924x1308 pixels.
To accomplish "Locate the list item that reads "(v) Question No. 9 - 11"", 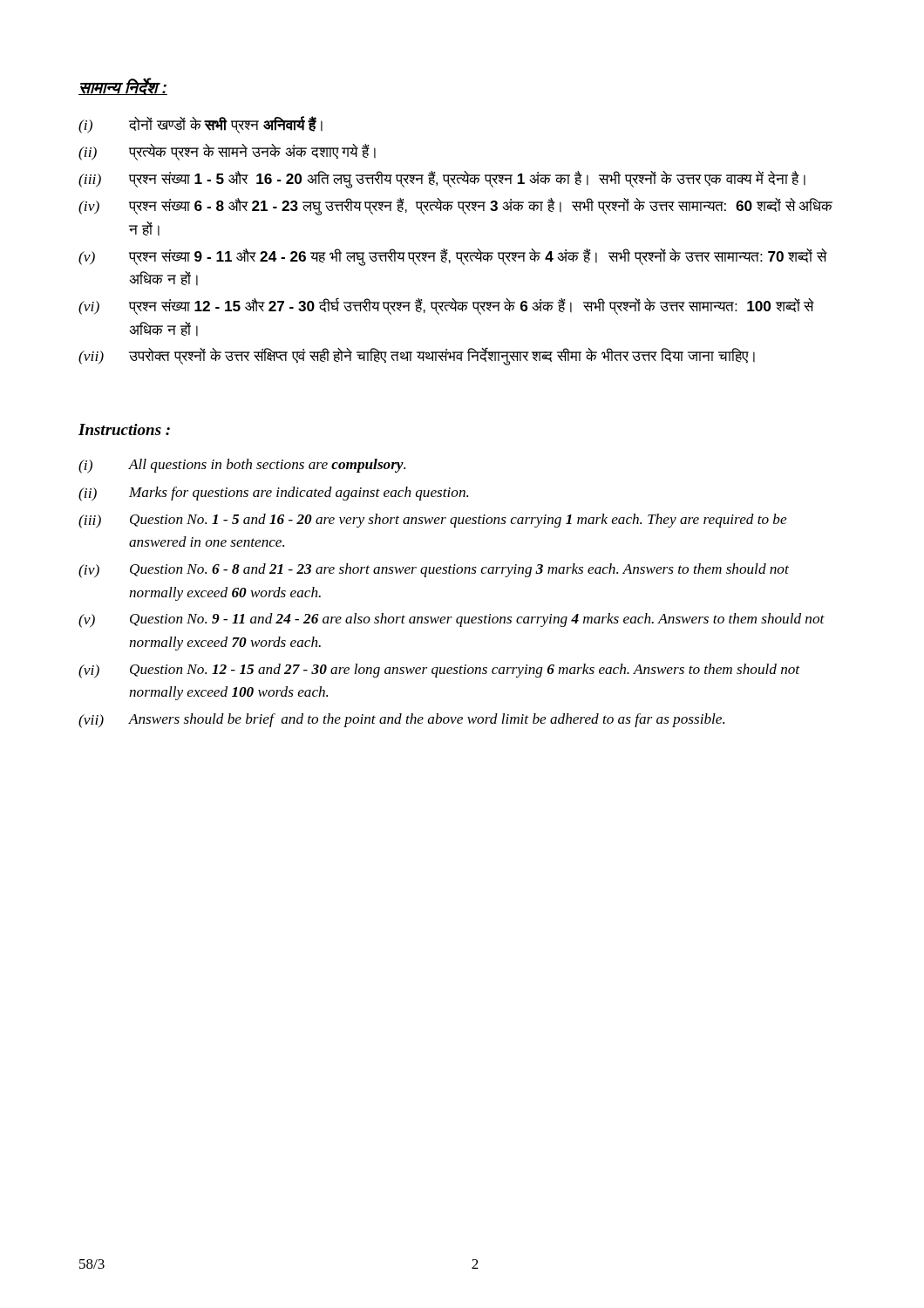I will pos(462,631).
